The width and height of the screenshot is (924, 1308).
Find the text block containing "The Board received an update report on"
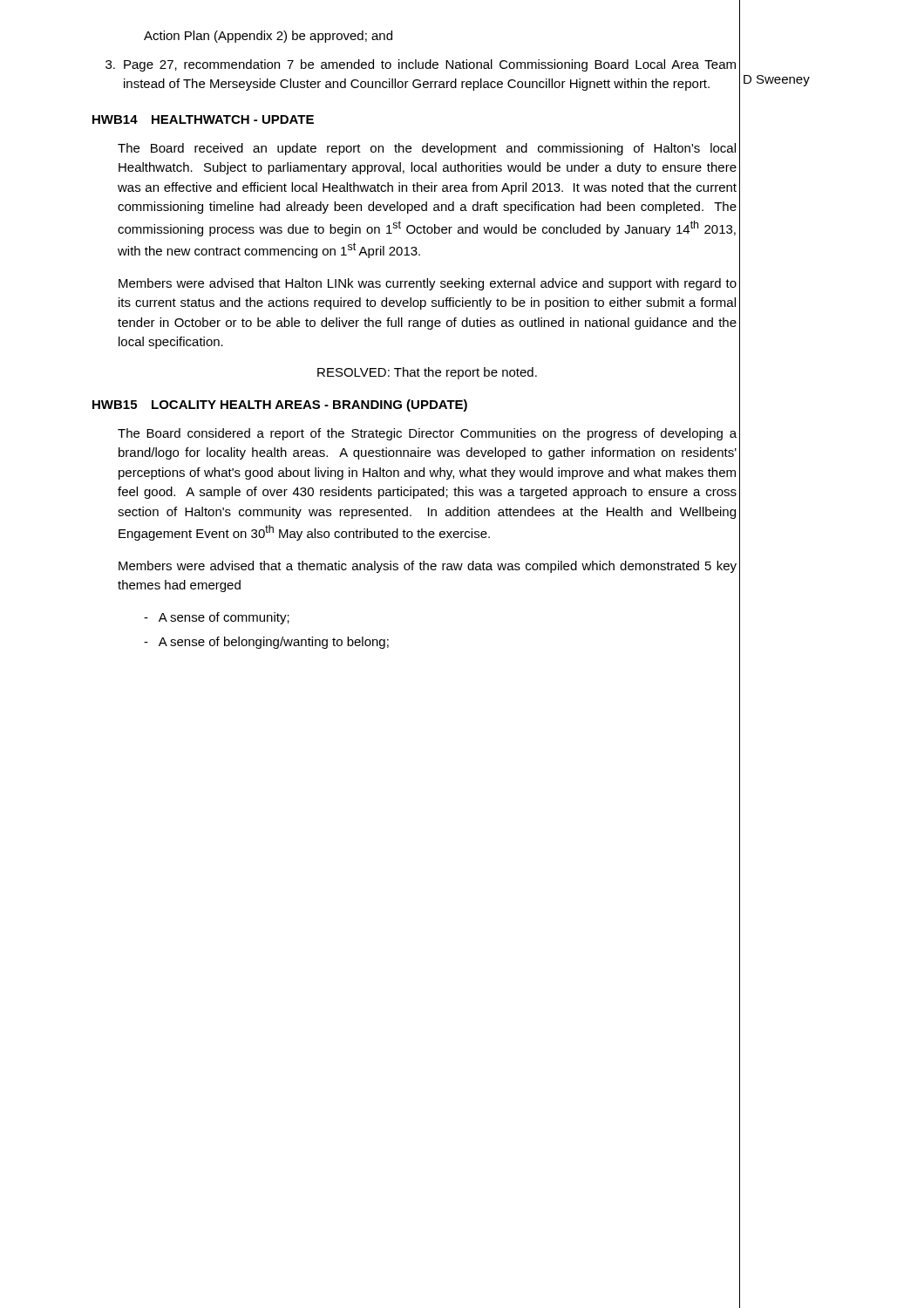(x=427, y=199)
